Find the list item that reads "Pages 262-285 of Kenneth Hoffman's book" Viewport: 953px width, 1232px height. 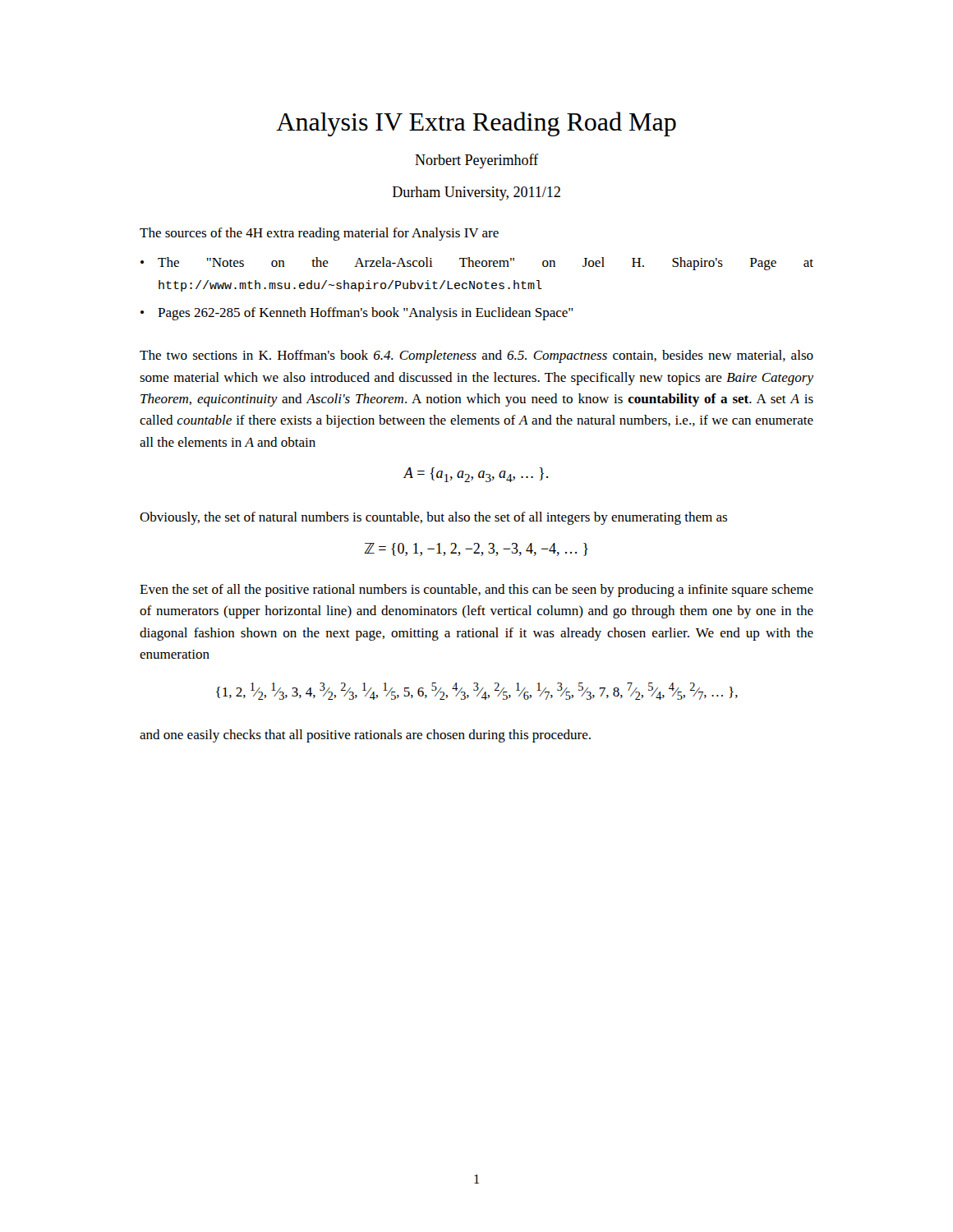(366, 313)
